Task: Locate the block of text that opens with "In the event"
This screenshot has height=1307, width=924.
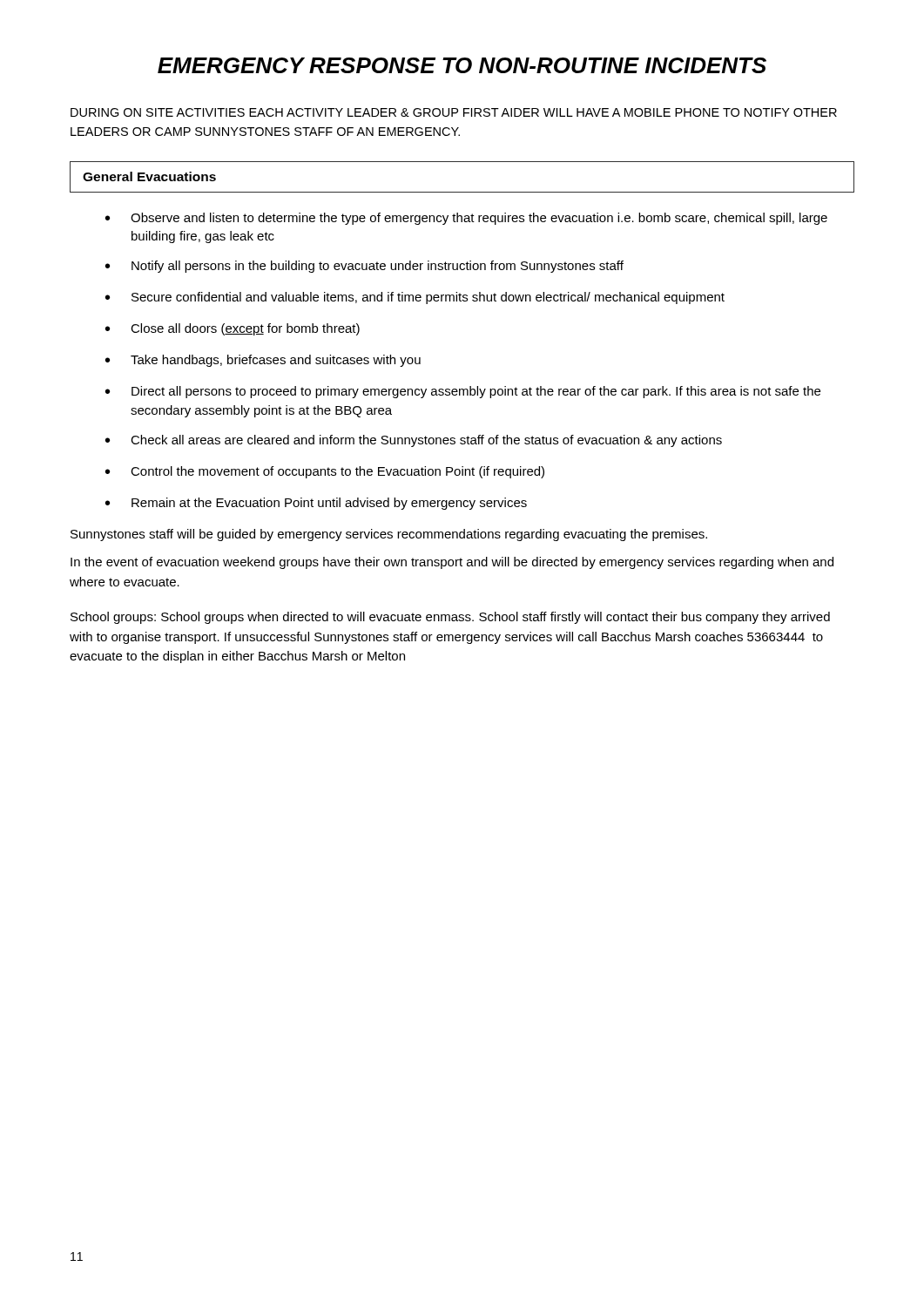Action: (452, 571)
